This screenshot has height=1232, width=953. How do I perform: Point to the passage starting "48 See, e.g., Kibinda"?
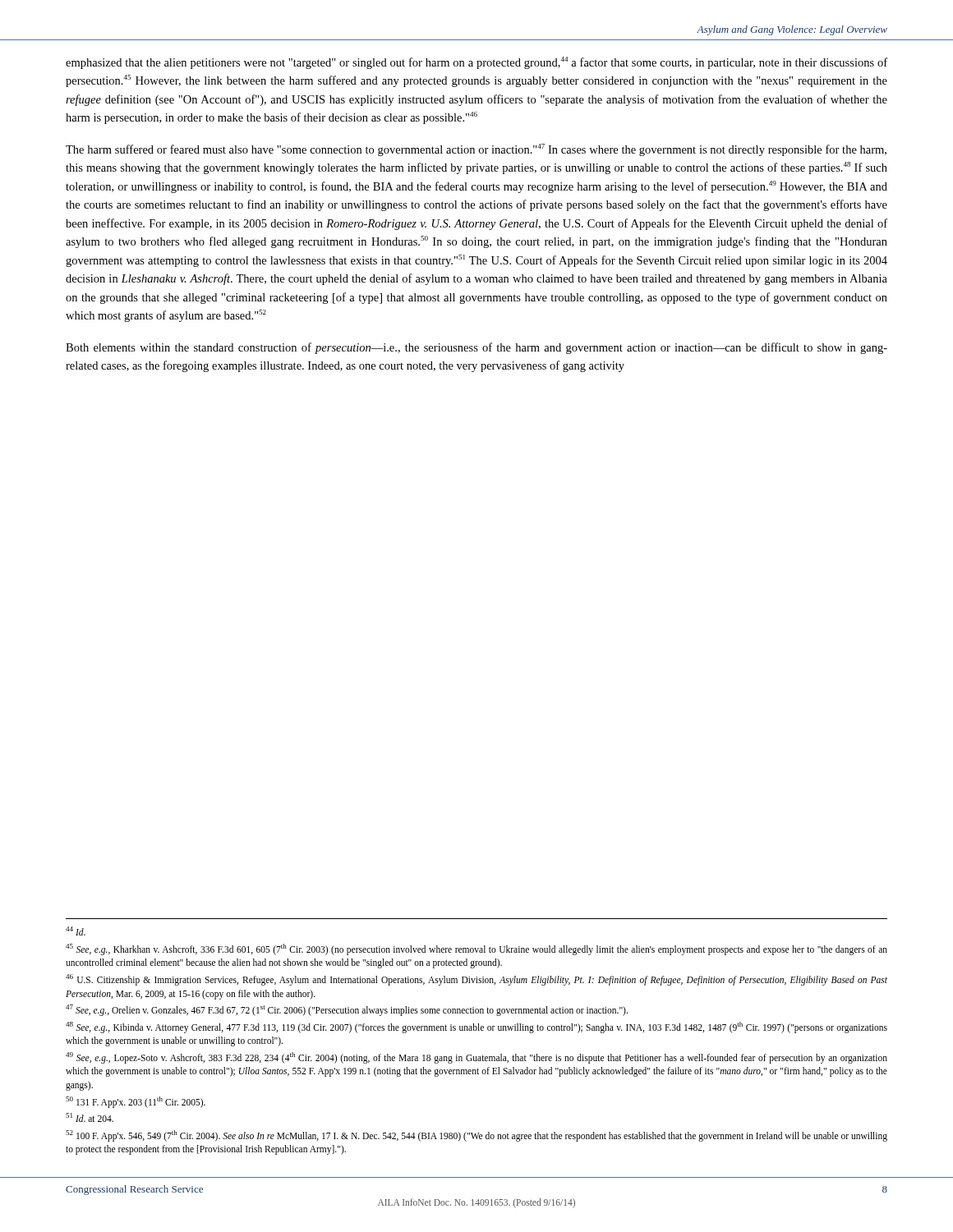tap(476, 1033)
